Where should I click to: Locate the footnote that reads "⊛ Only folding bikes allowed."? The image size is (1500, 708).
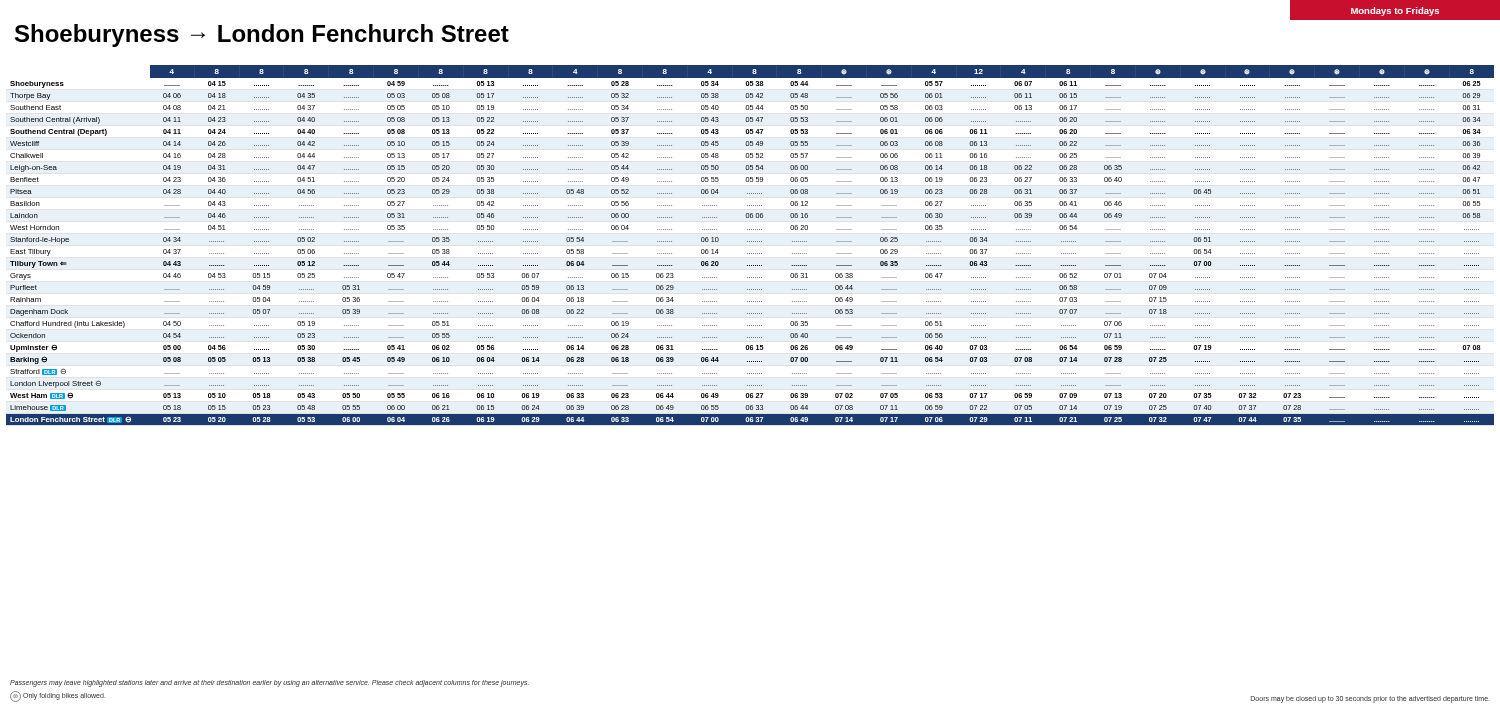click(58, 696)
